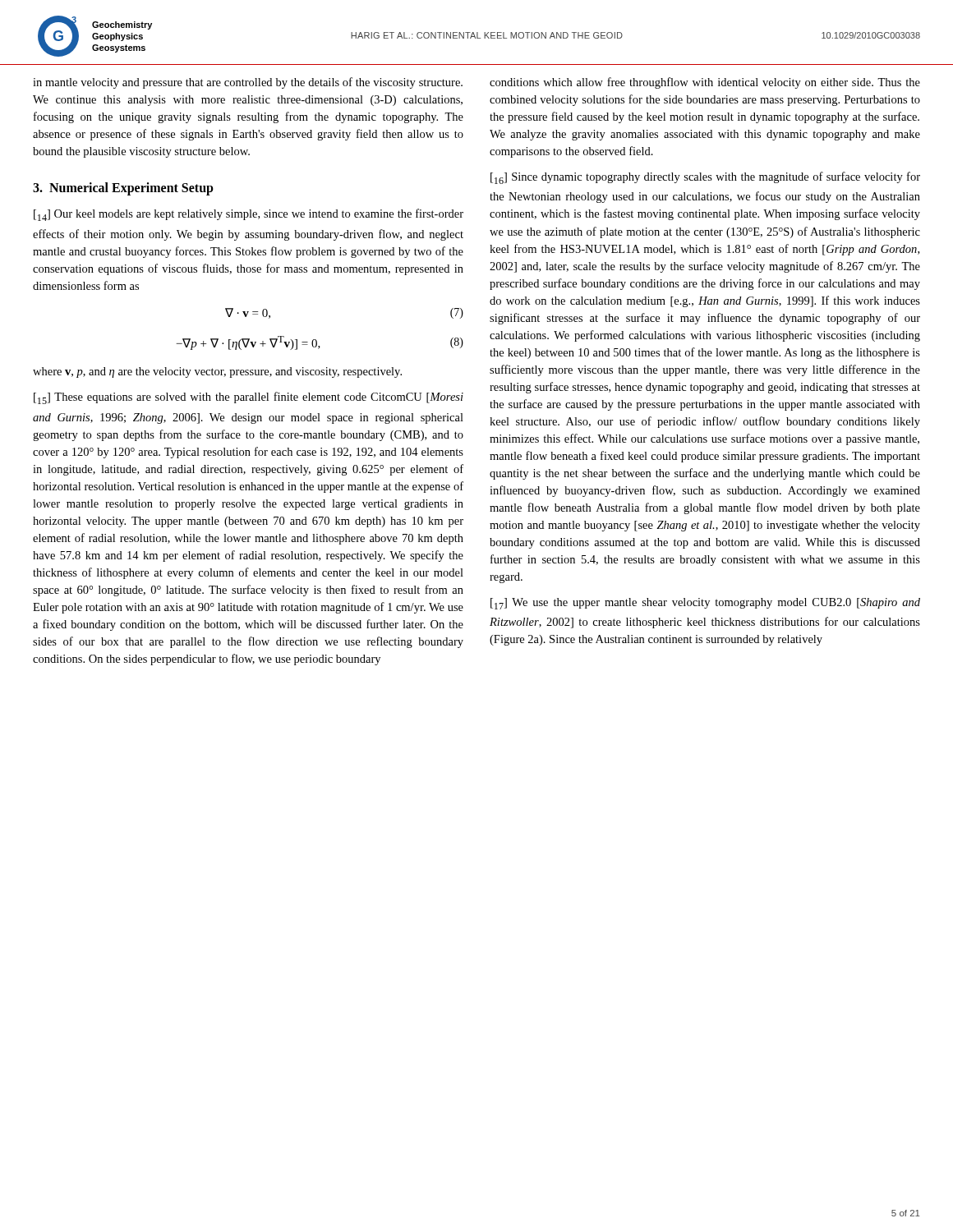
Task: Find the block on this page that starts "conditions which allow free throughflow with identical velocity"
Action: (x=705, y=117)
